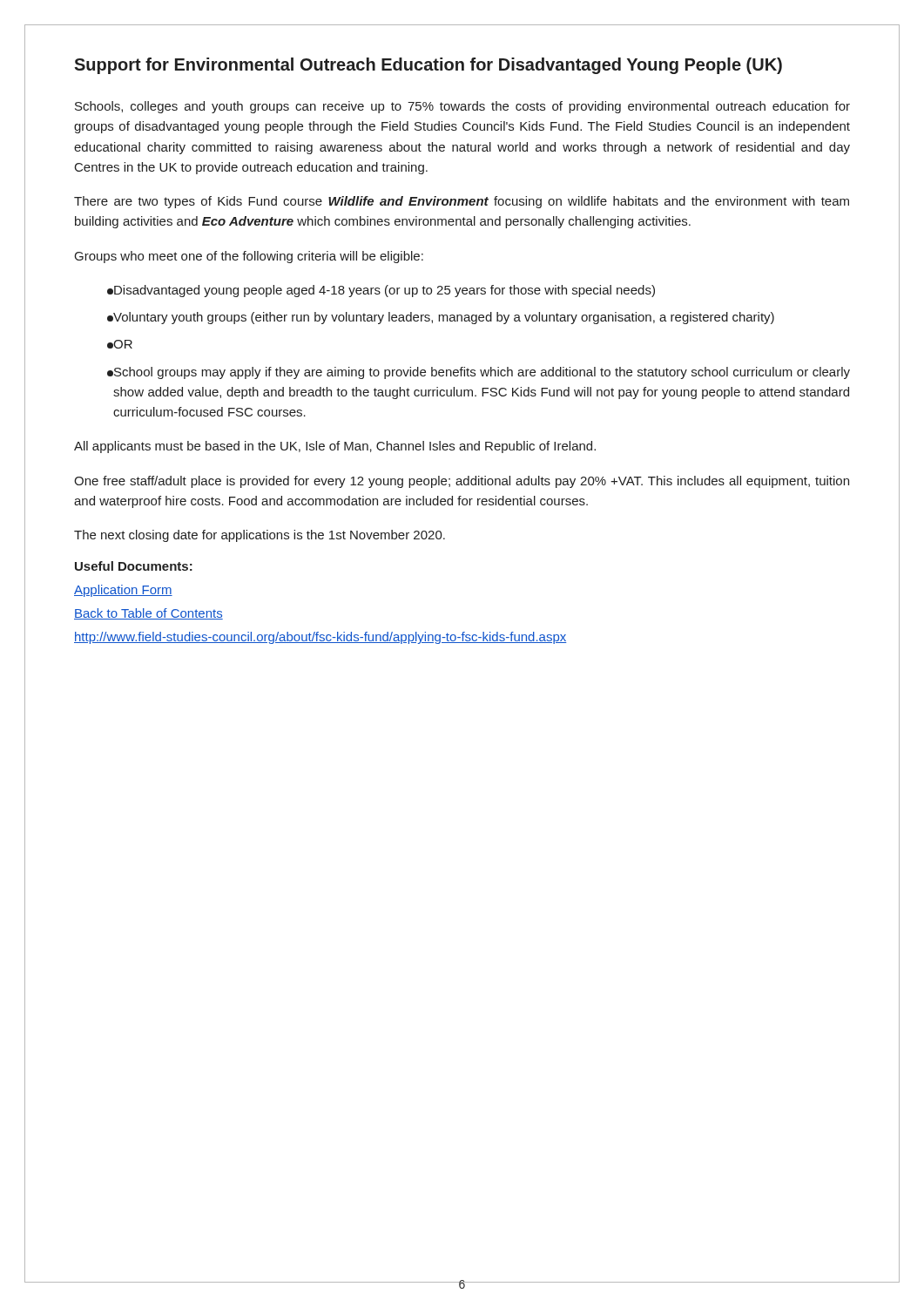Find the block on this page that starts "Schools, colleges and"
Screen dimensions: 1307x924
coord(462,136)
